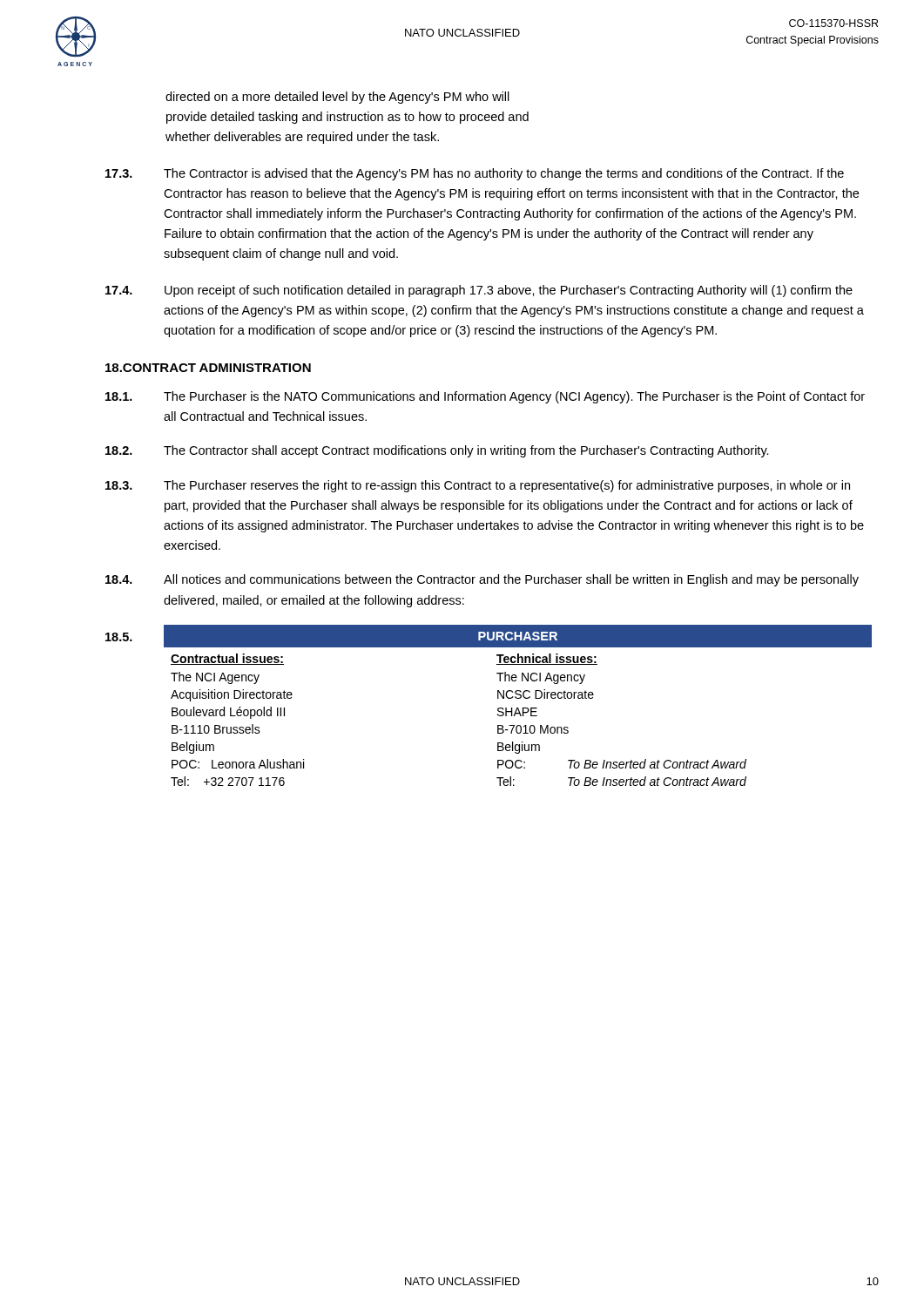Select the region starting "18.3. The Purchaser reserves the right"
The height and width of the screenshot is (1307, 924).
(488, 516)
